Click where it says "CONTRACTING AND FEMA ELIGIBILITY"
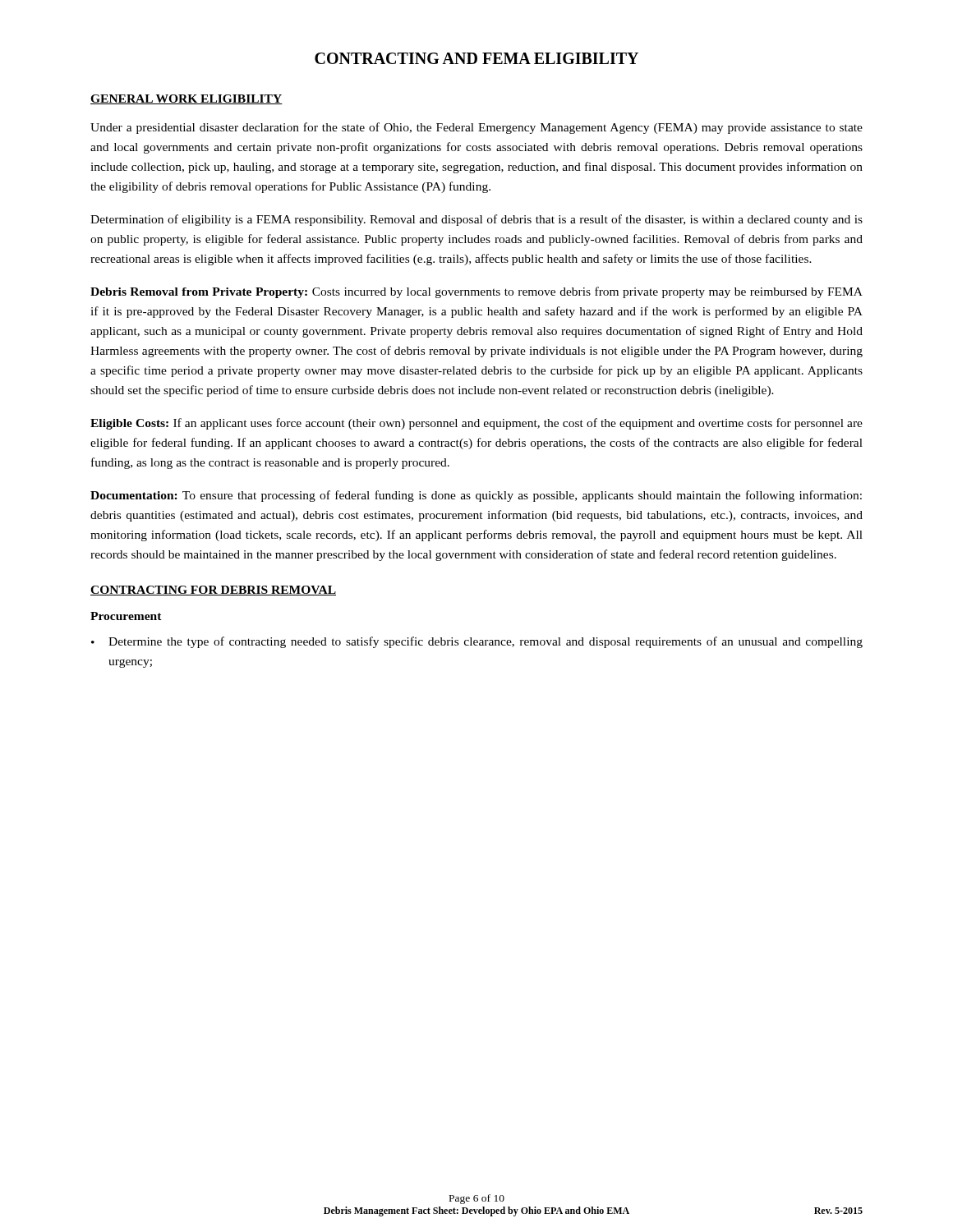The width and height of the screenshot is (953, 1232). (476, 59)
